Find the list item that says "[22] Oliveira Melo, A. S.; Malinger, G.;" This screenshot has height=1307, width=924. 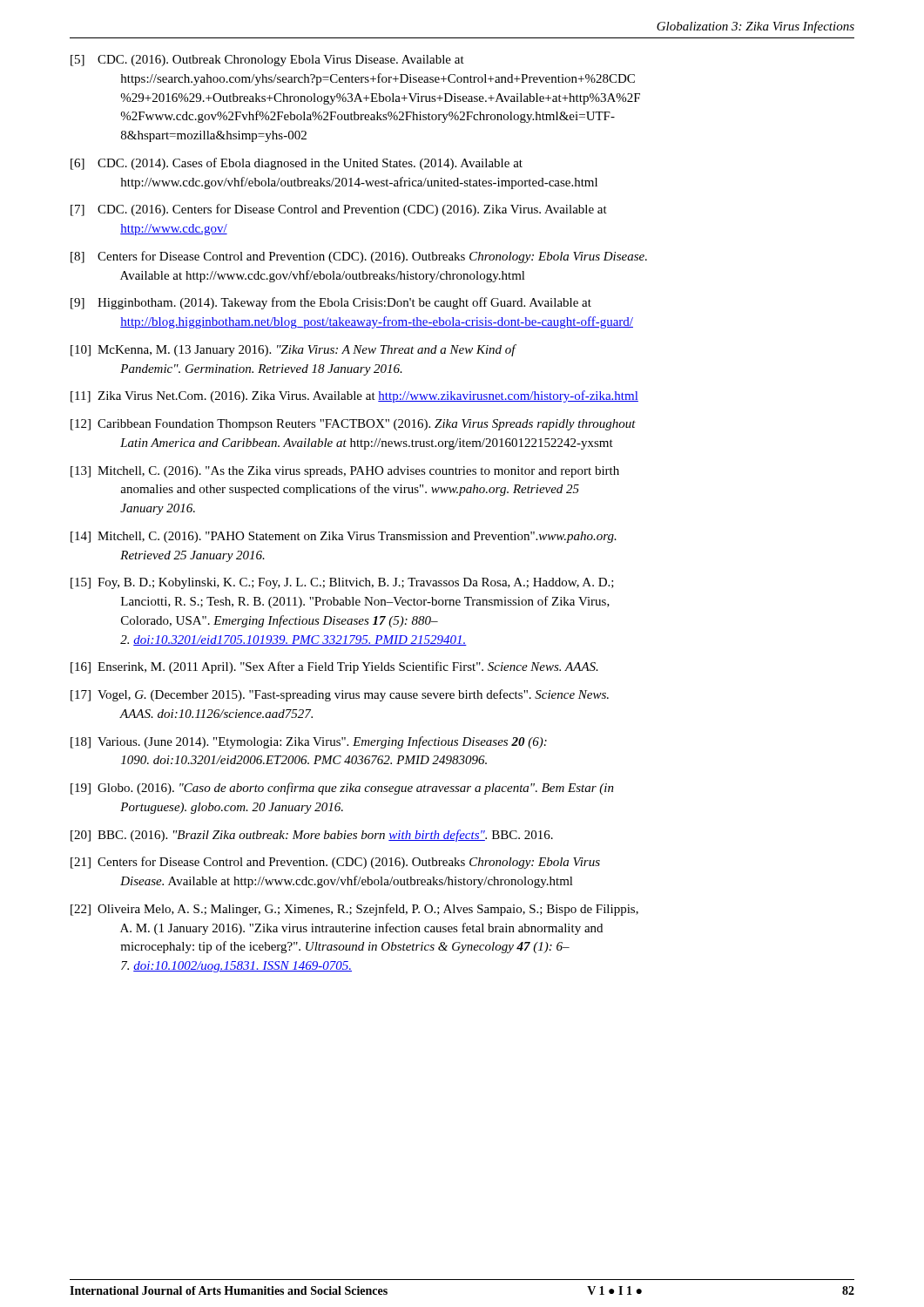[x=462, y=938]
